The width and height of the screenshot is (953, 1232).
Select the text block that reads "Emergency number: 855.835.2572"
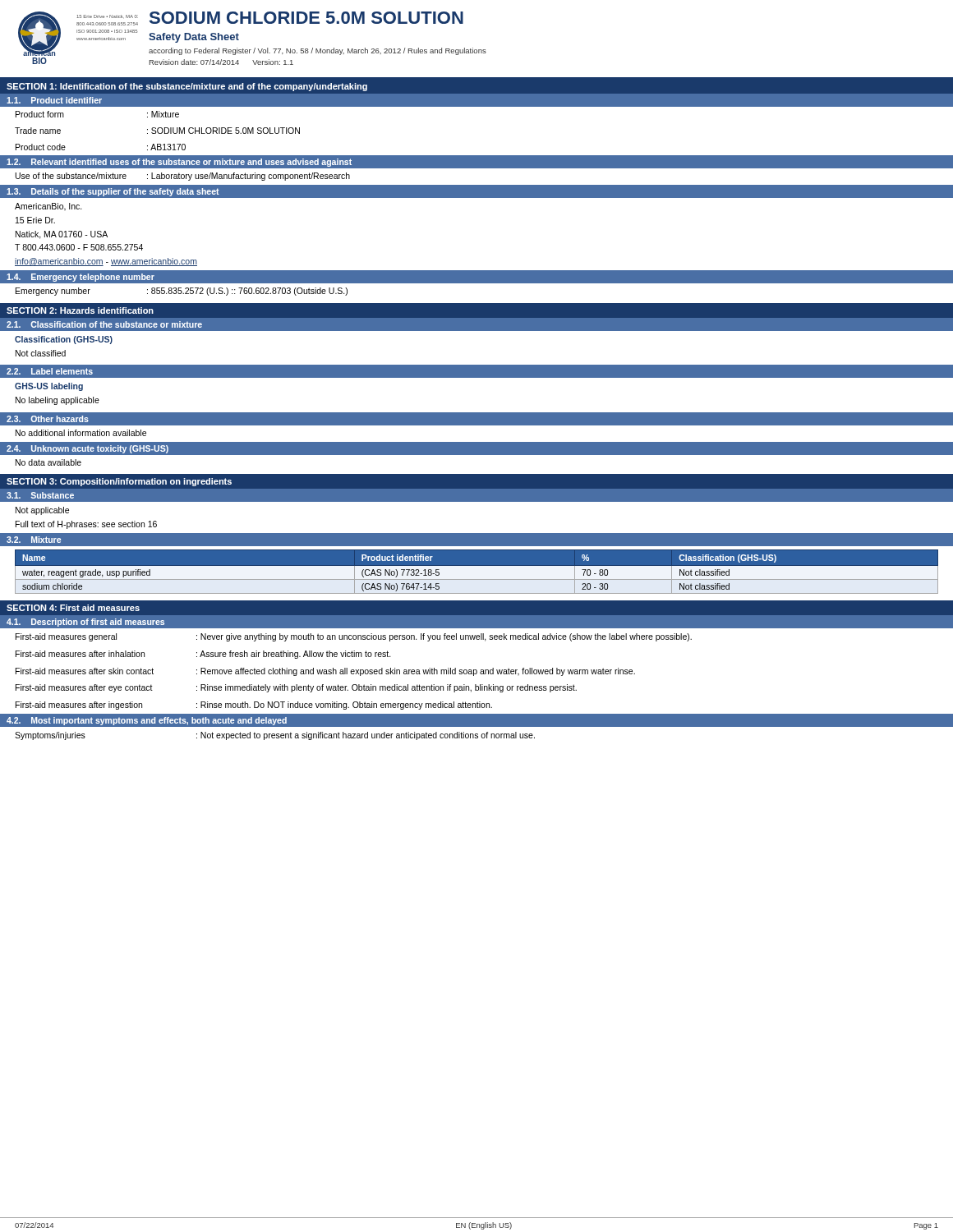[x=476, y=291]
